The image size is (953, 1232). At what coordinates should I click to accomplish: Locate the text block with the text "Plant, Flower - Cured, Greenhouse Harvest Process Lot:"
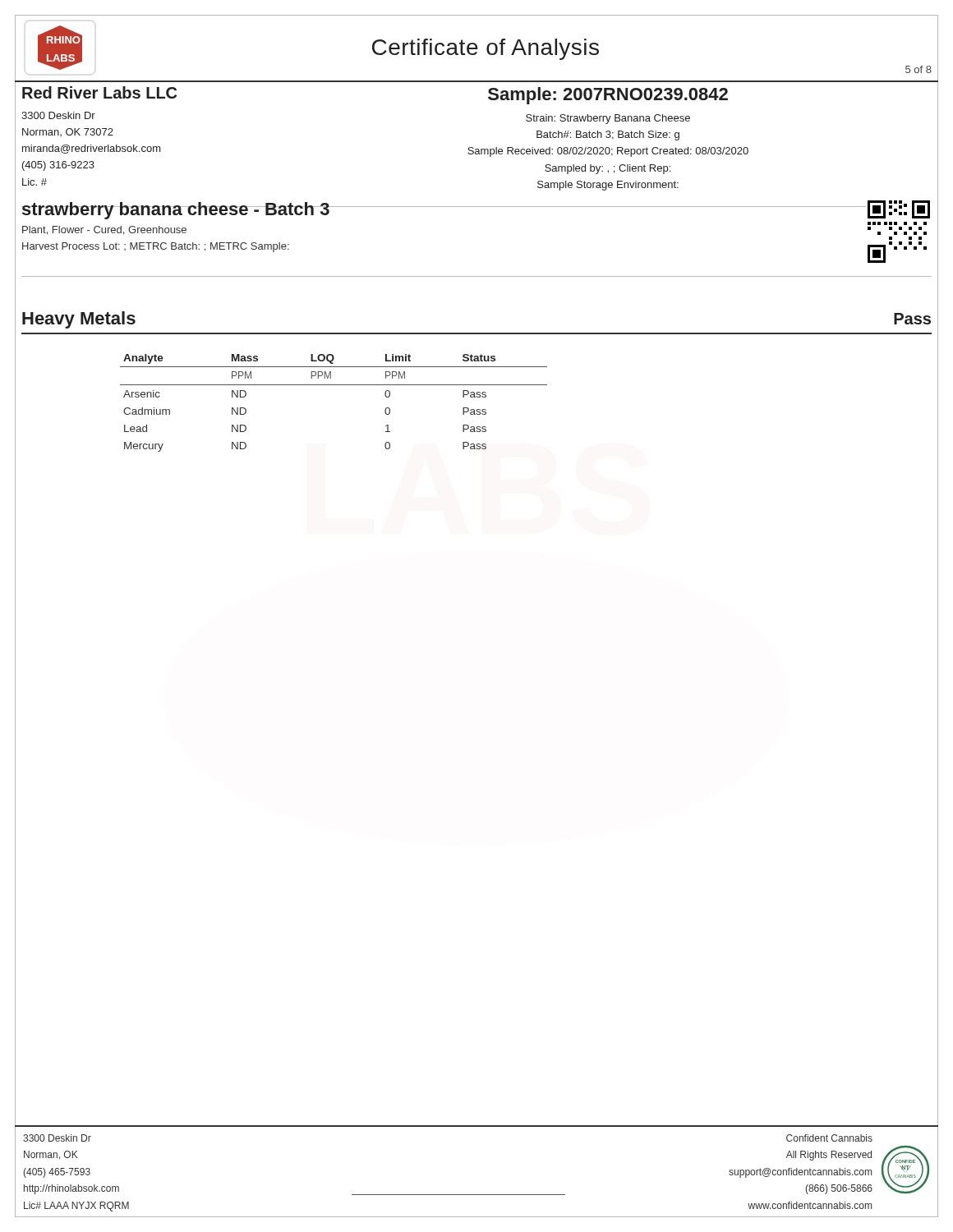pos(155,238)
